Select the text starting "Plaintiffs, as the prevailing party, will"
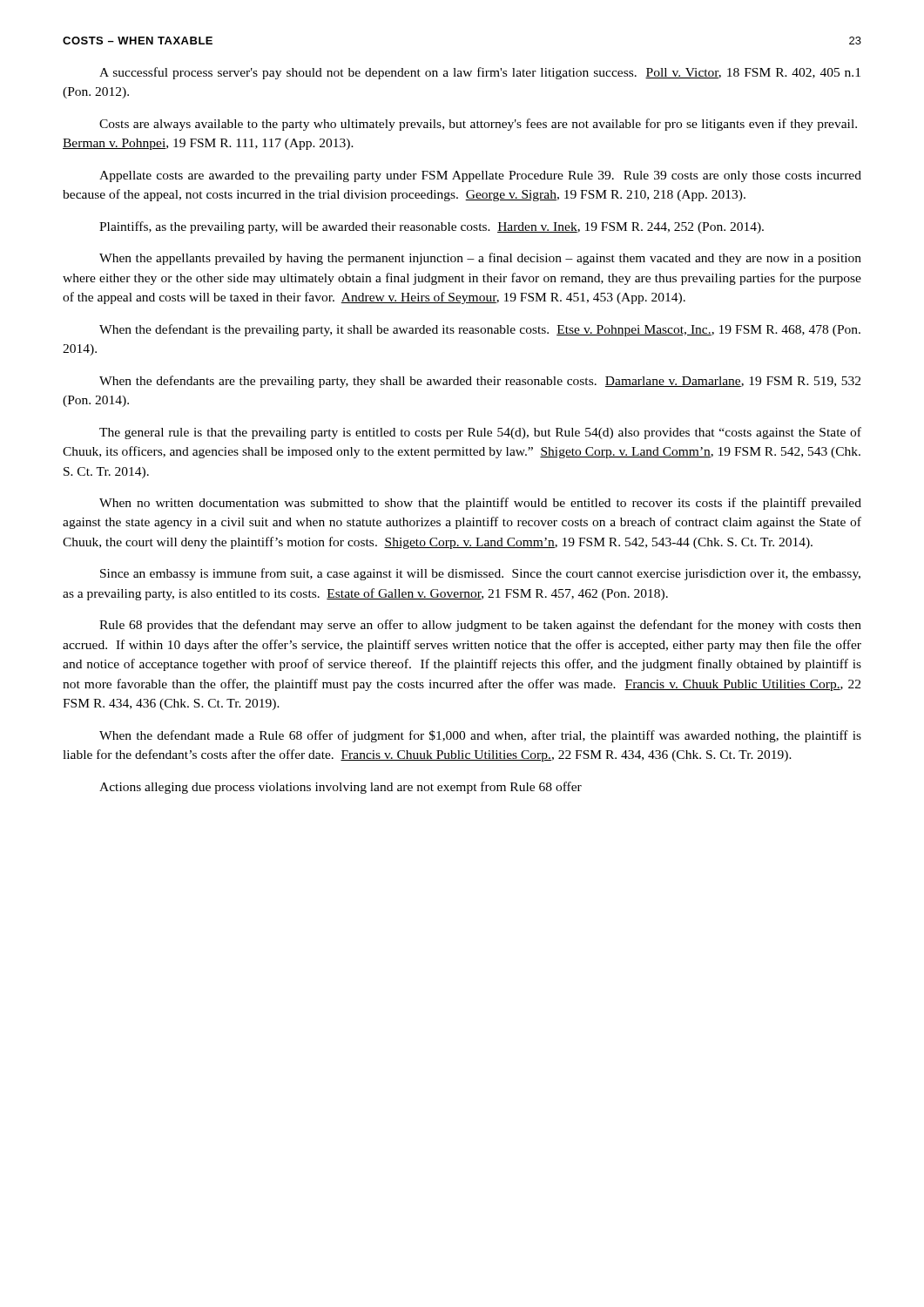This screenshot has height=1307, width=924. (x=432, y=226)
